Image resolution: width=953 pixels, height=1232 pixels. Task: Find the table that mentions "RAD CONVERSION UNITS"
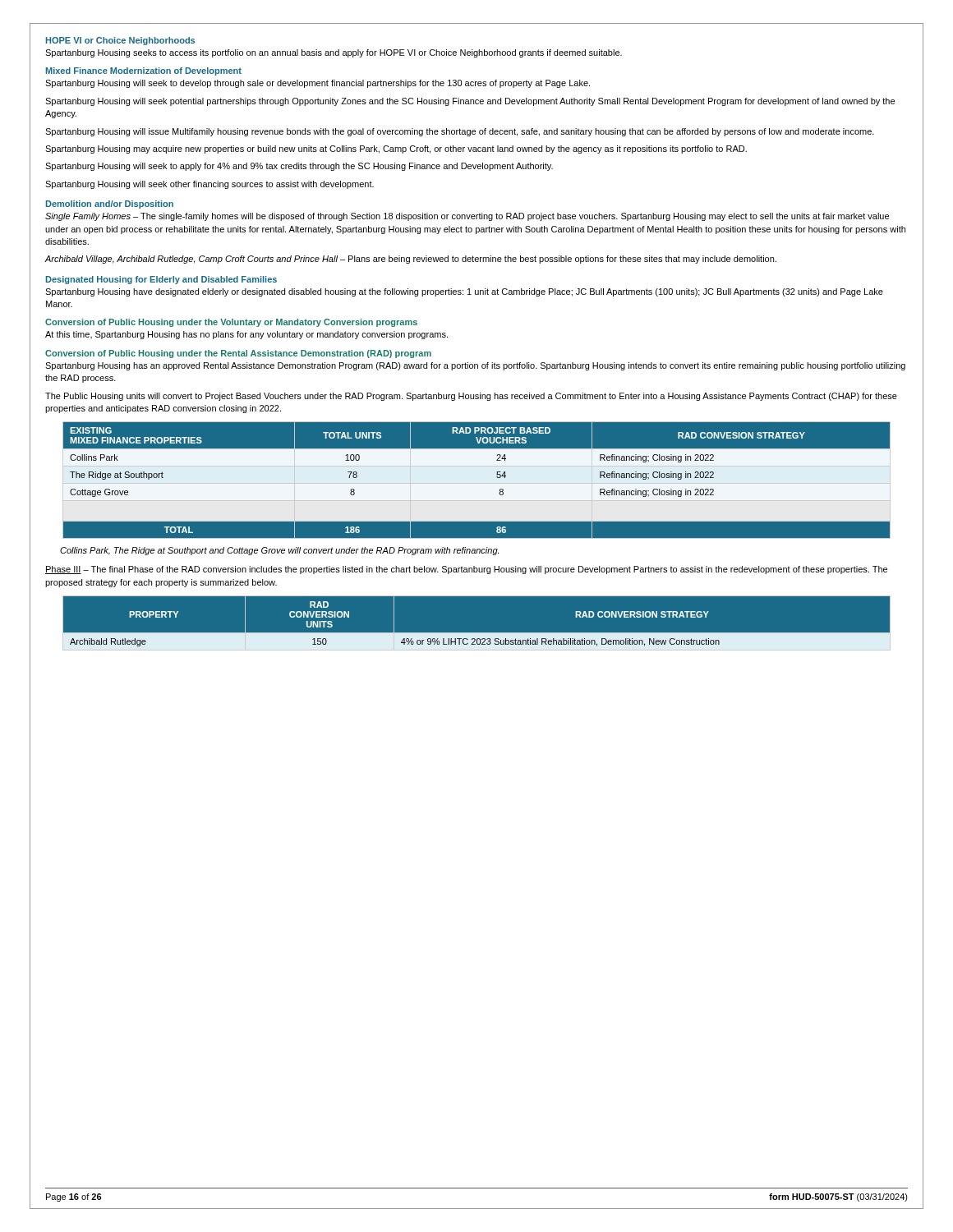click(476, 623)
